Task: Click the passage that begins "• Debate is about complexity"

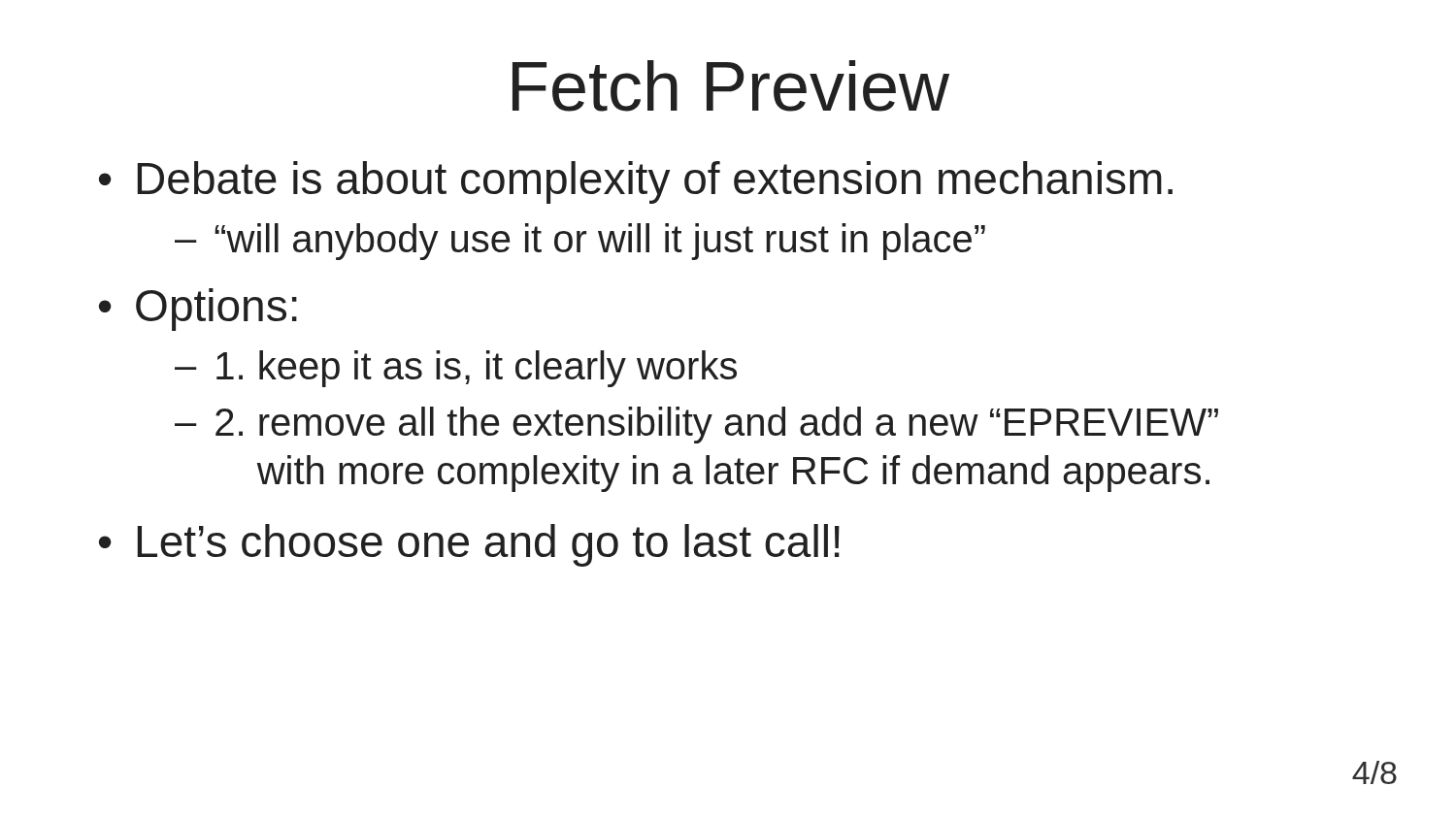Action: (x=637, y=179)
